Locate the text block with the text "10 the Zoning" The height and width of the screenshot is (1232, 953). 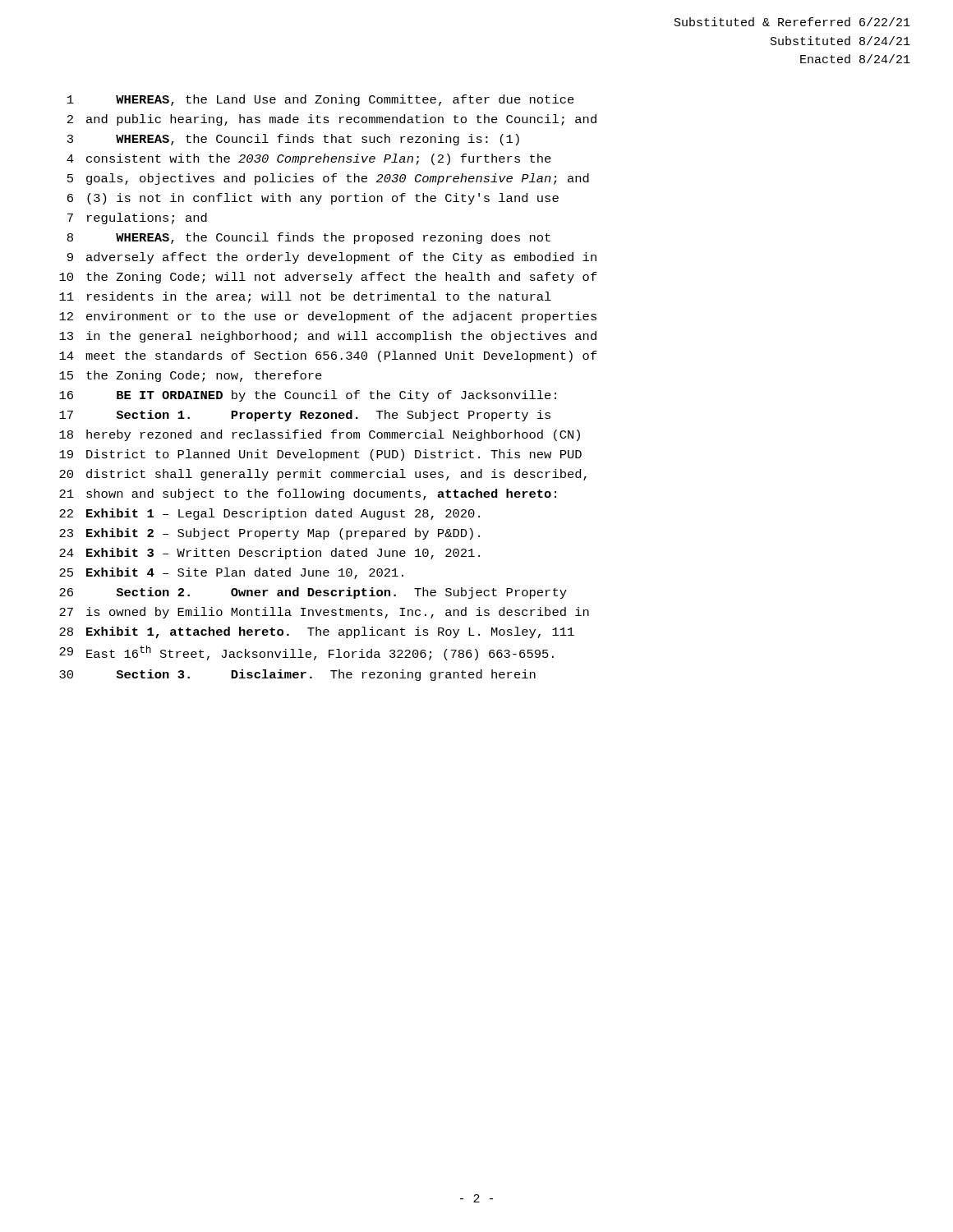point(476,278)
